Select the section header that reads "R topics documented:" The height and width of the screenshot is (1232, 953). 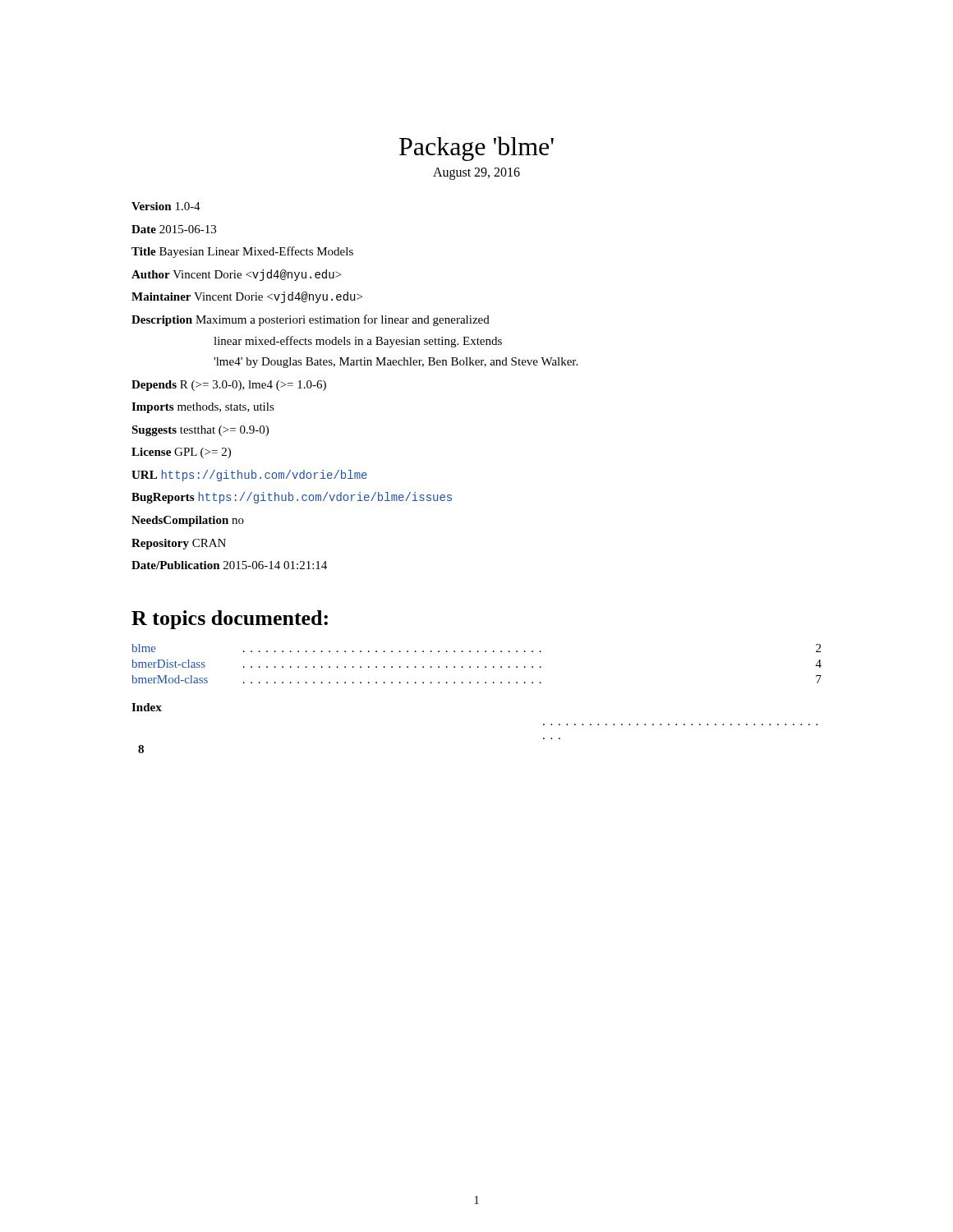[231, 618]
